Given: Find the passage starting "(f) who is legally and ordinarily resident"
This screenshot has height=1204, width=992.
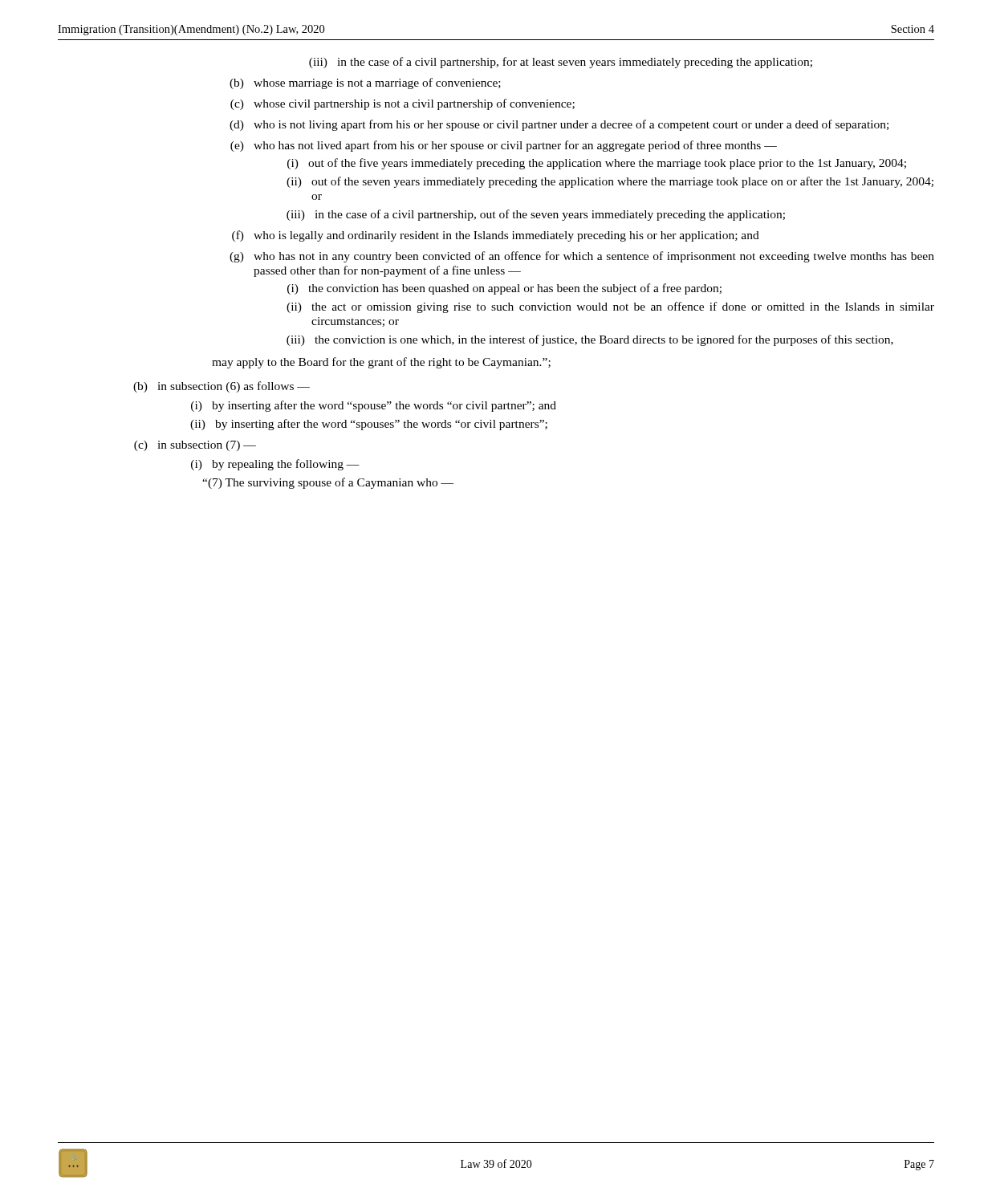Looking at the screenshot, I should pyautogui.click(x=573, y=235).
